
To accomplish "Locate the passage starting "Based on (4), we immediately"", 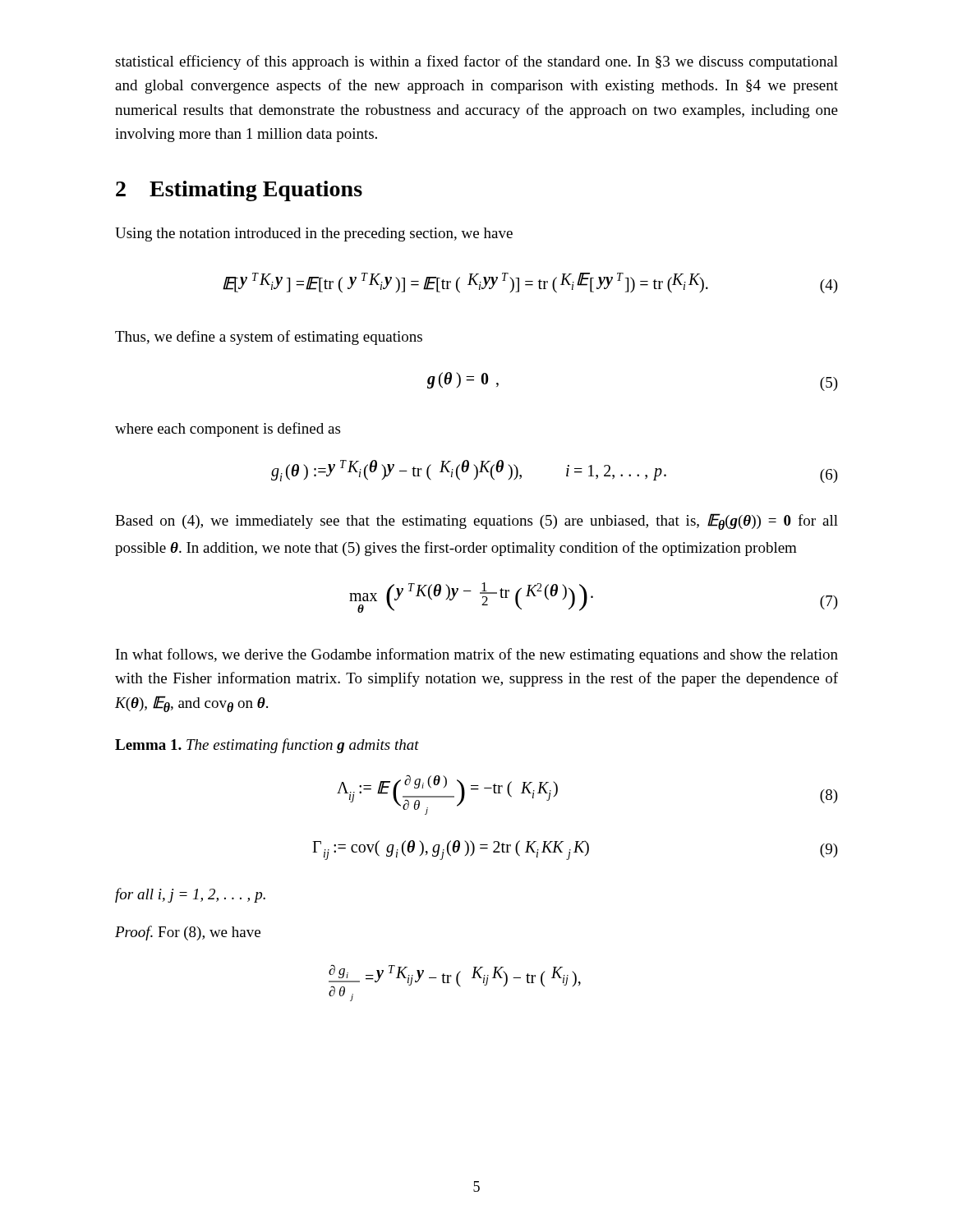I will coord(476,534).
